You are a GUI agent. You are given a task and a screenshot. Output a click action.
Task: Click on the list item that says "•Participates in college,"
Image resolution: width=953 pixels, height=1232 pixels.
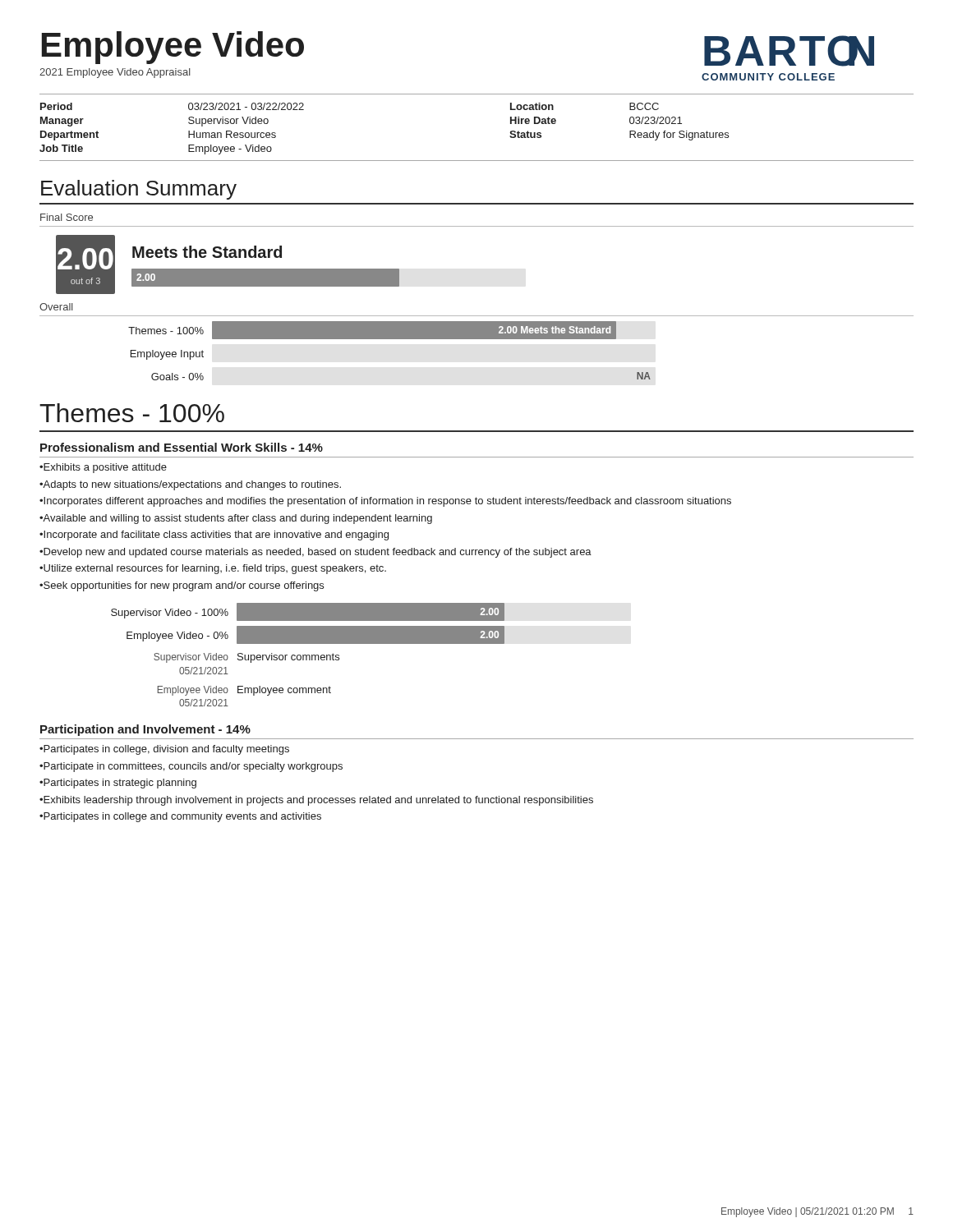coord(164,749)
